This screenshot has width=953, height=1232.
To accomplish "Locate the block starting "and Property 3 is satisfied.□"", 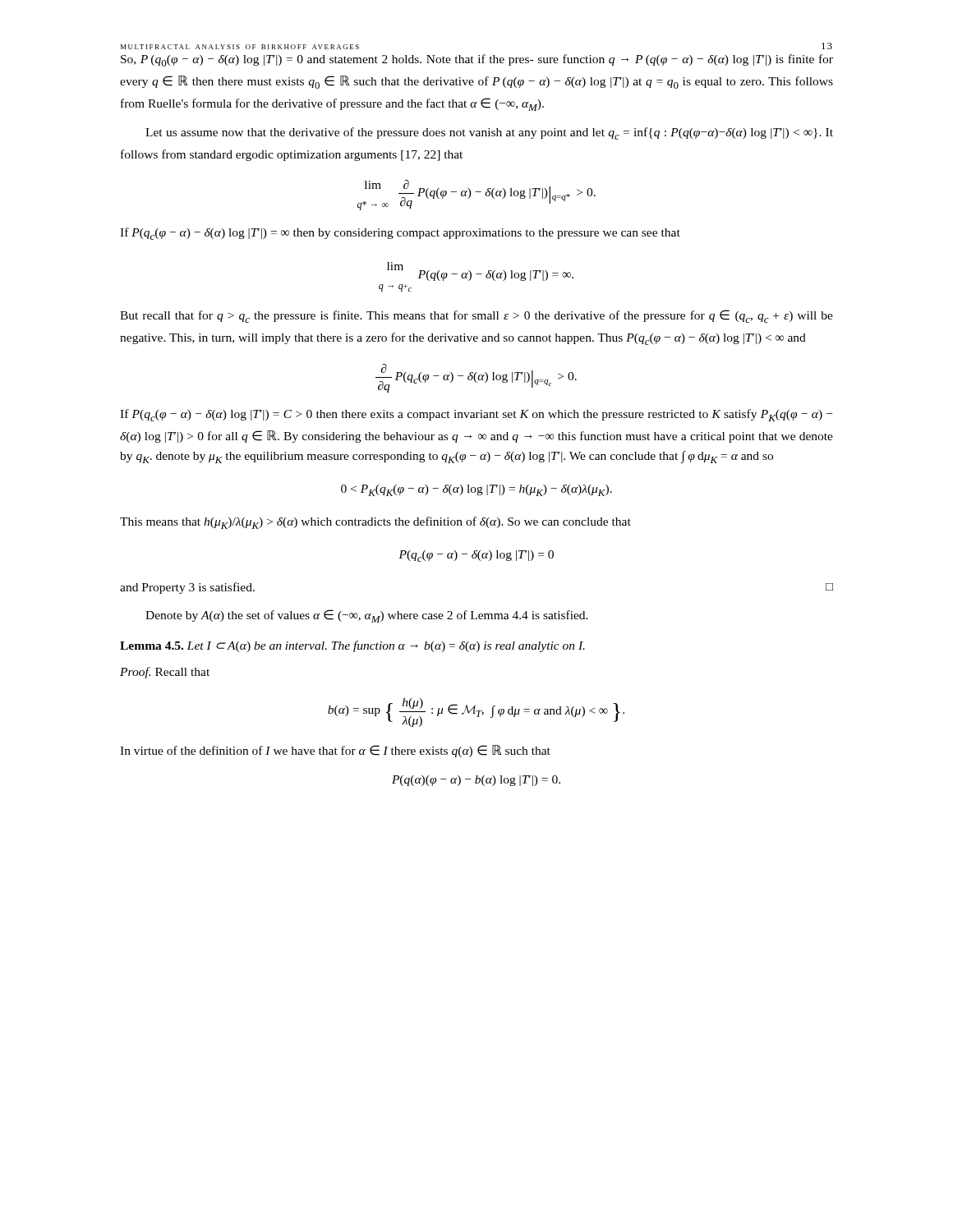I will point(193,588).
